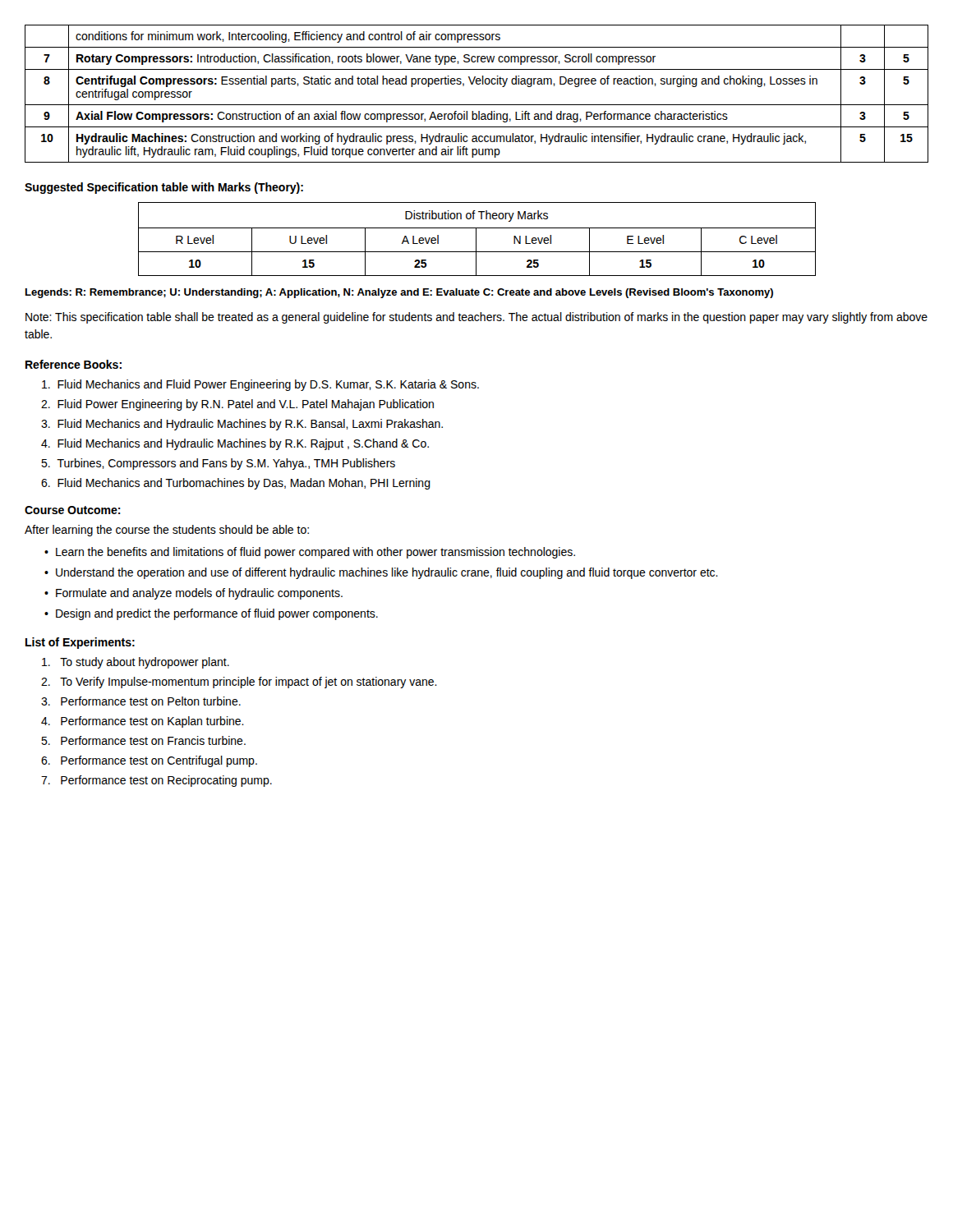Screen dimensions: 1232x953
Task: Locate the text starting "2. To Verify Impulse-momentum principle"
Action: [239, 681]
